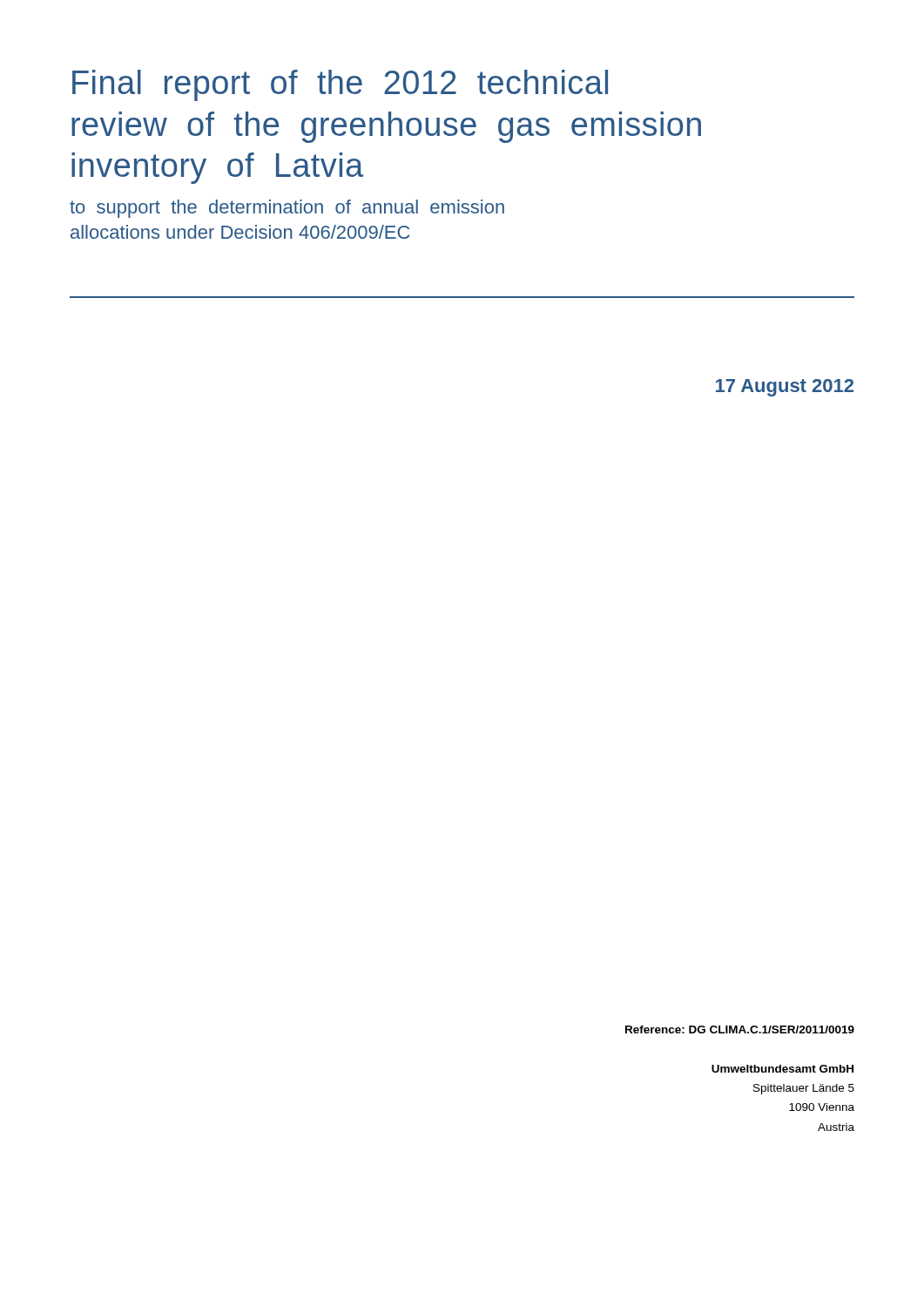Click the title that begins "Final report of"
This screenshot has width=924, height=1307.
340,85
